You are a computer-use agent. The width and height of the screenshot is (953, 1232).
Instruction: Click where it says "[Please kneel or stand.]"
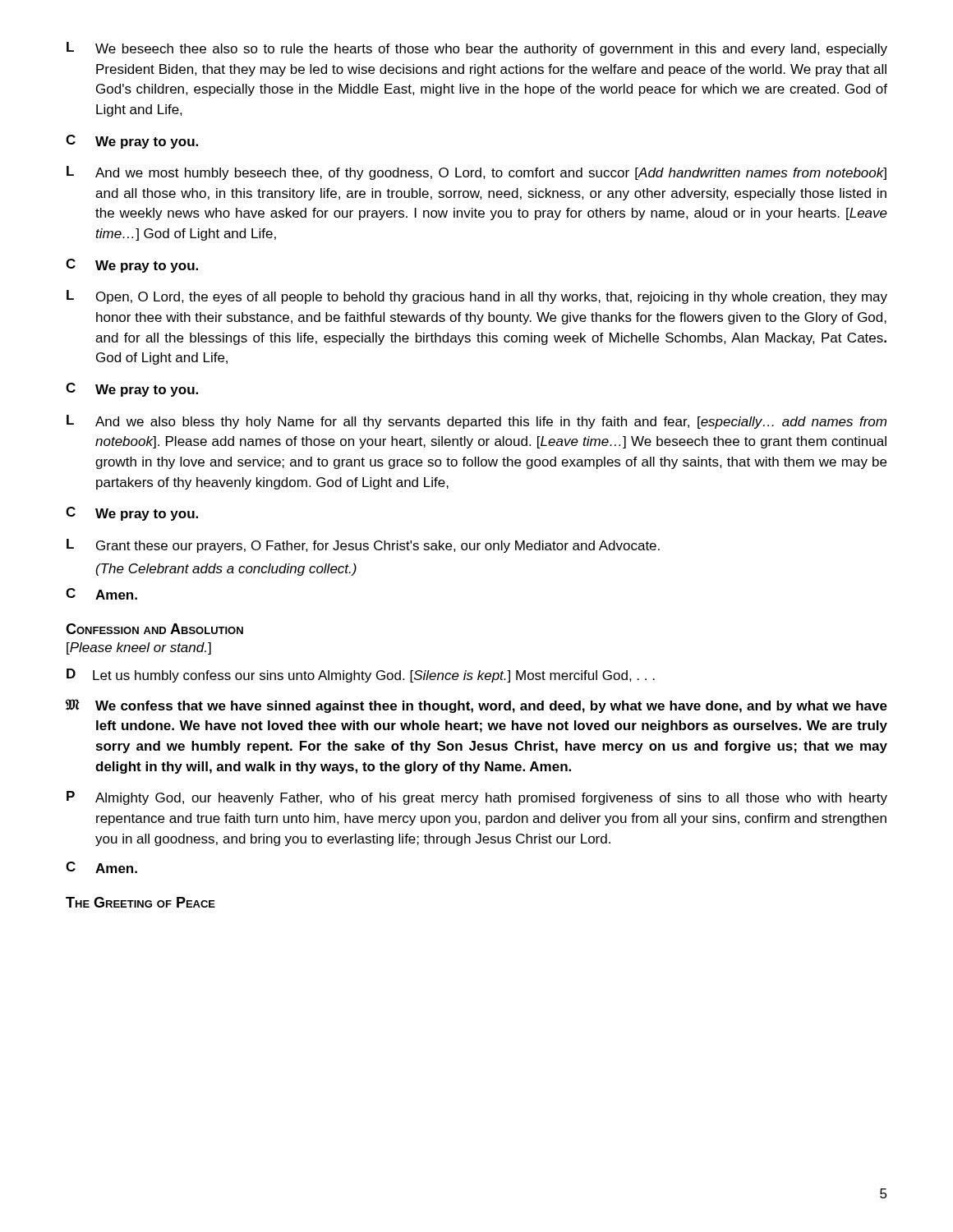tap(139, 648)
